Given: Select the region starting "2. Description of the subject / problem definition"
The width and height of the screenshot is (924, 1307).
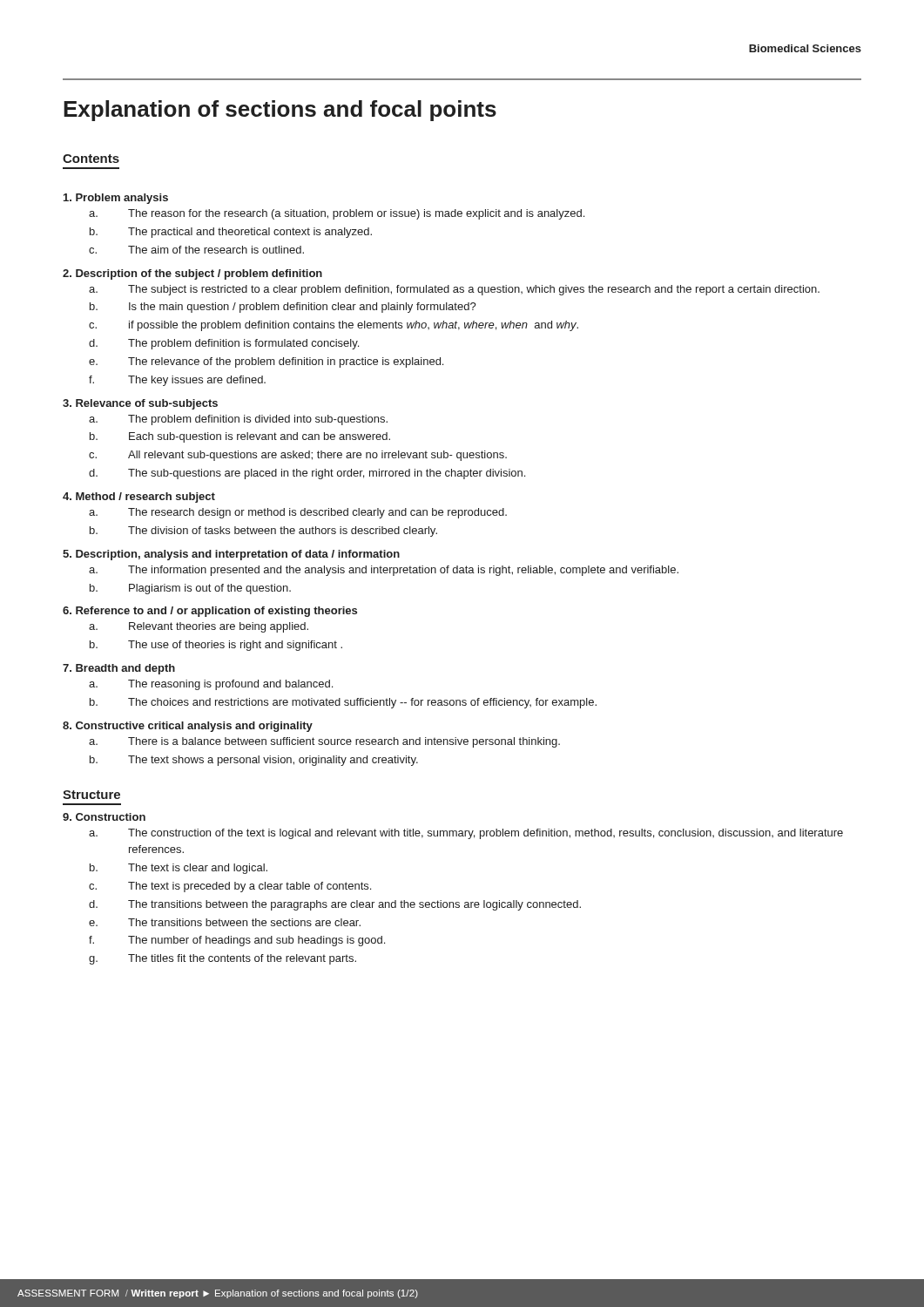Looking at the screenshot, I should (x=193, y=273).
